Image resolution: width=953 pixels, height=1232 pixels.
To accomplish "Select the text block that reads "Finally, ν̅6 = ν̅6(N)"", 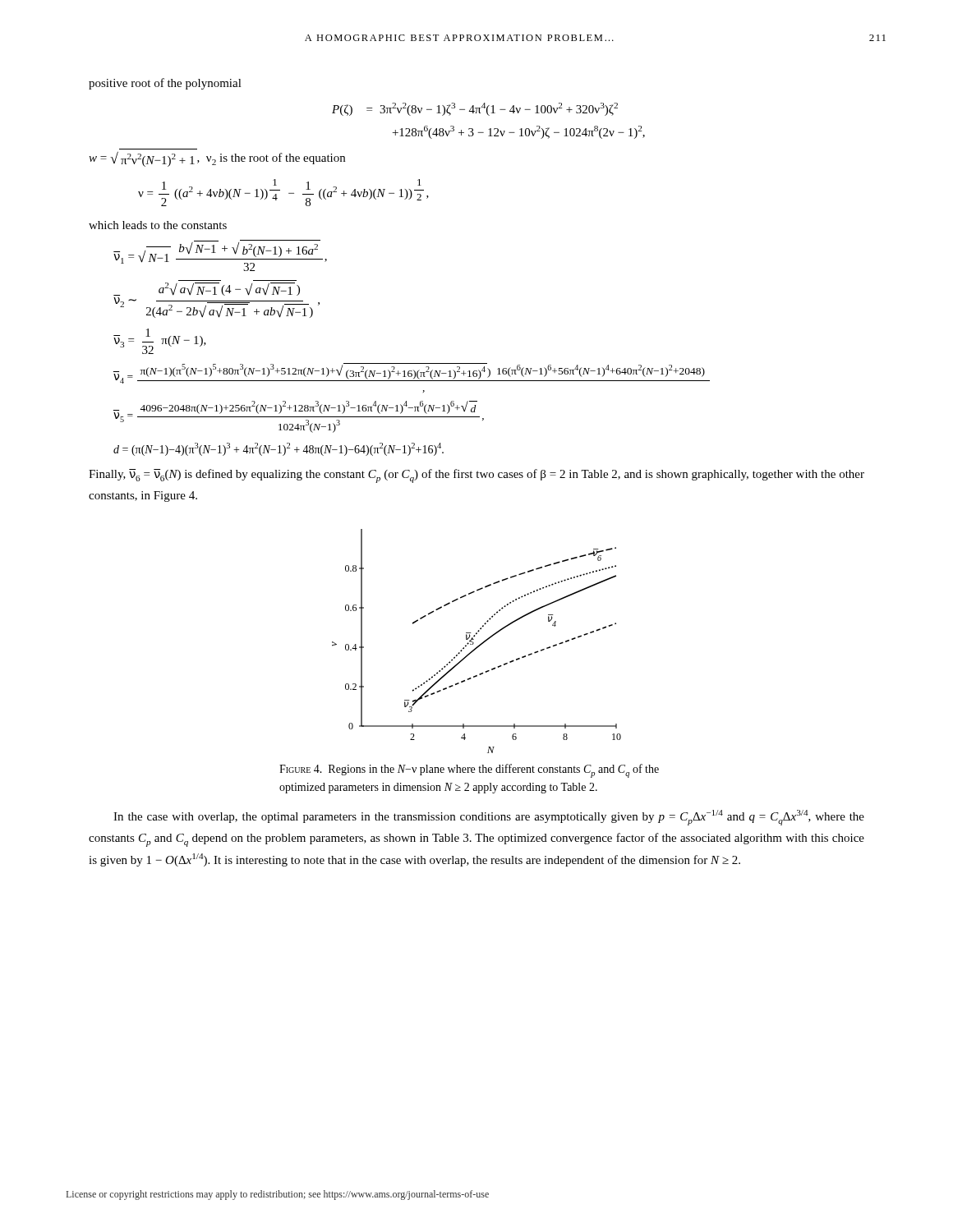I will (x=476, y=484).
